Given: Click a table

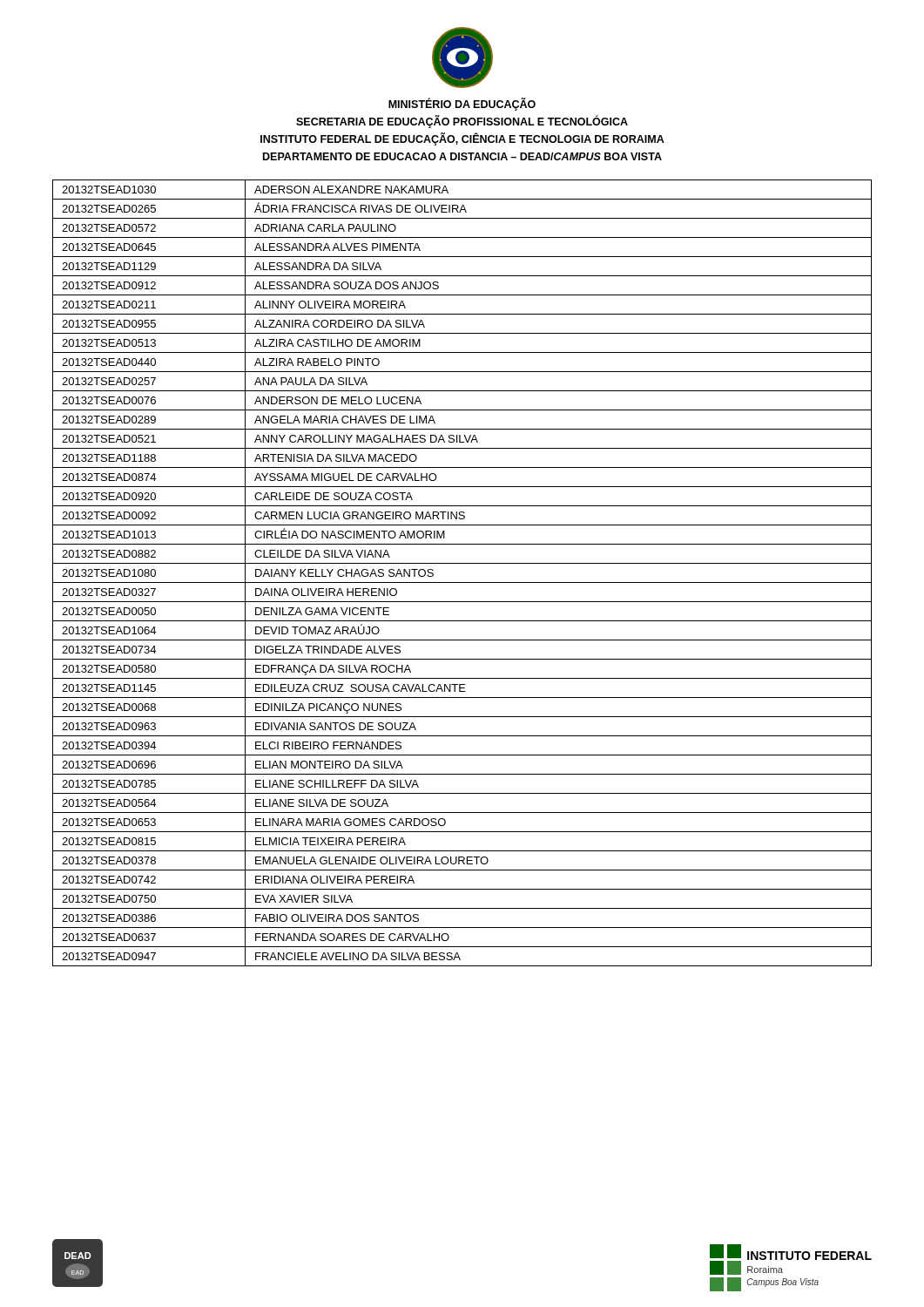Looking at the screenshot, I should pos(462,573).
